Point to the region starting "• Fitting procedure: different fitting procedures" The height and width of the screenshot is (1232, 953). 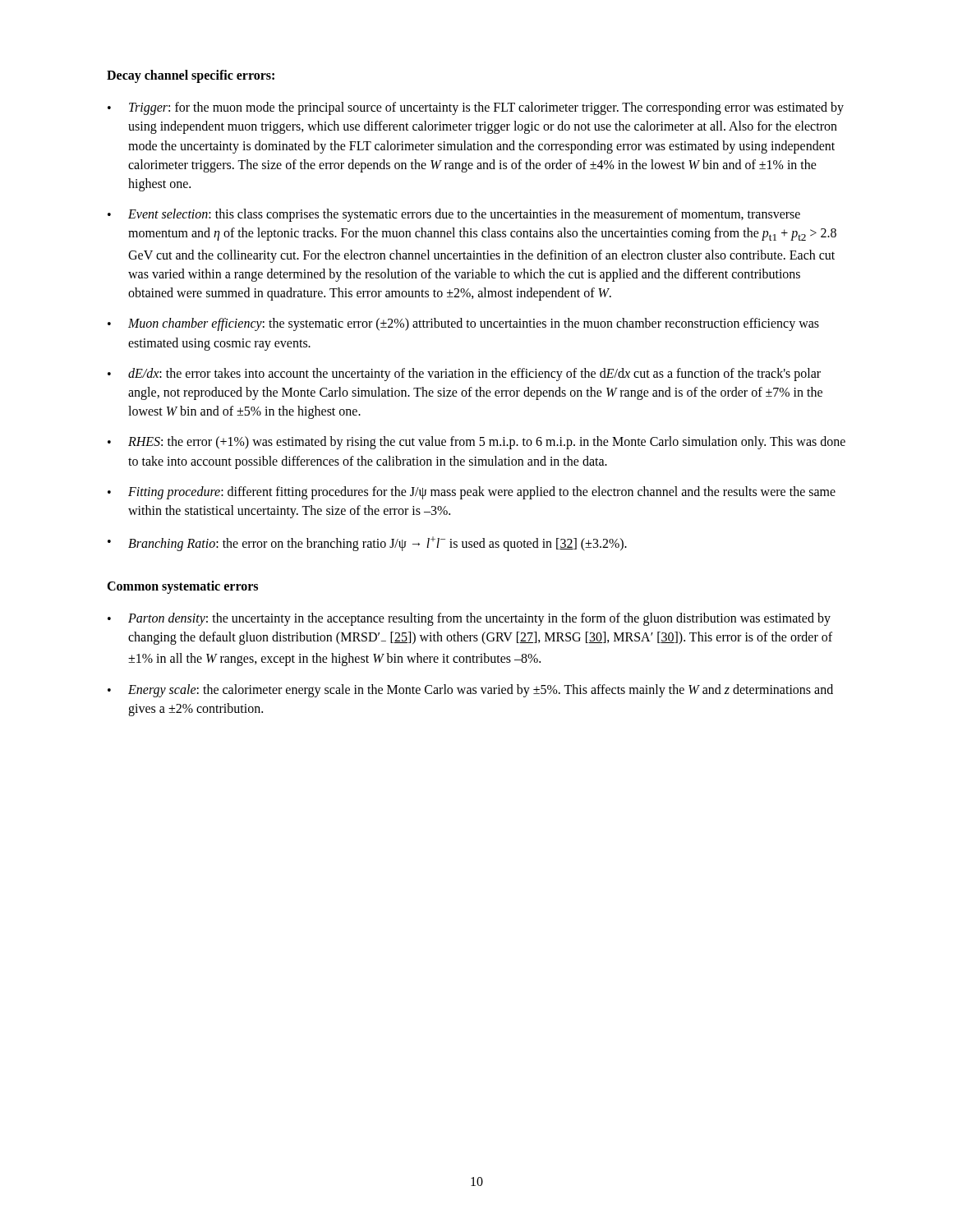click(476, 501)
